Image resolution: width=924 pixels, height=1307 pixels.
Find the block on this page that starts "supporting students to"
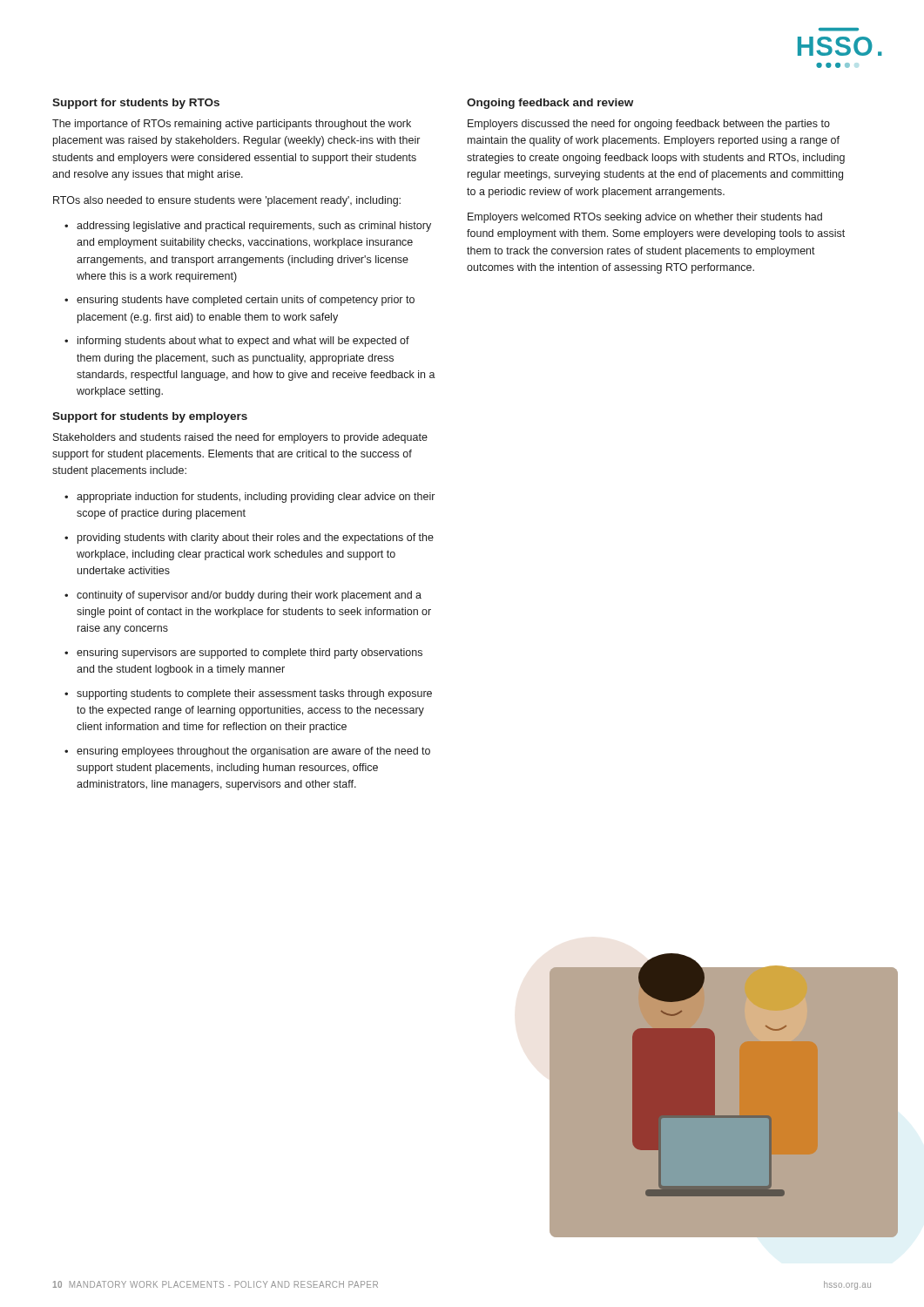point(255,710)
